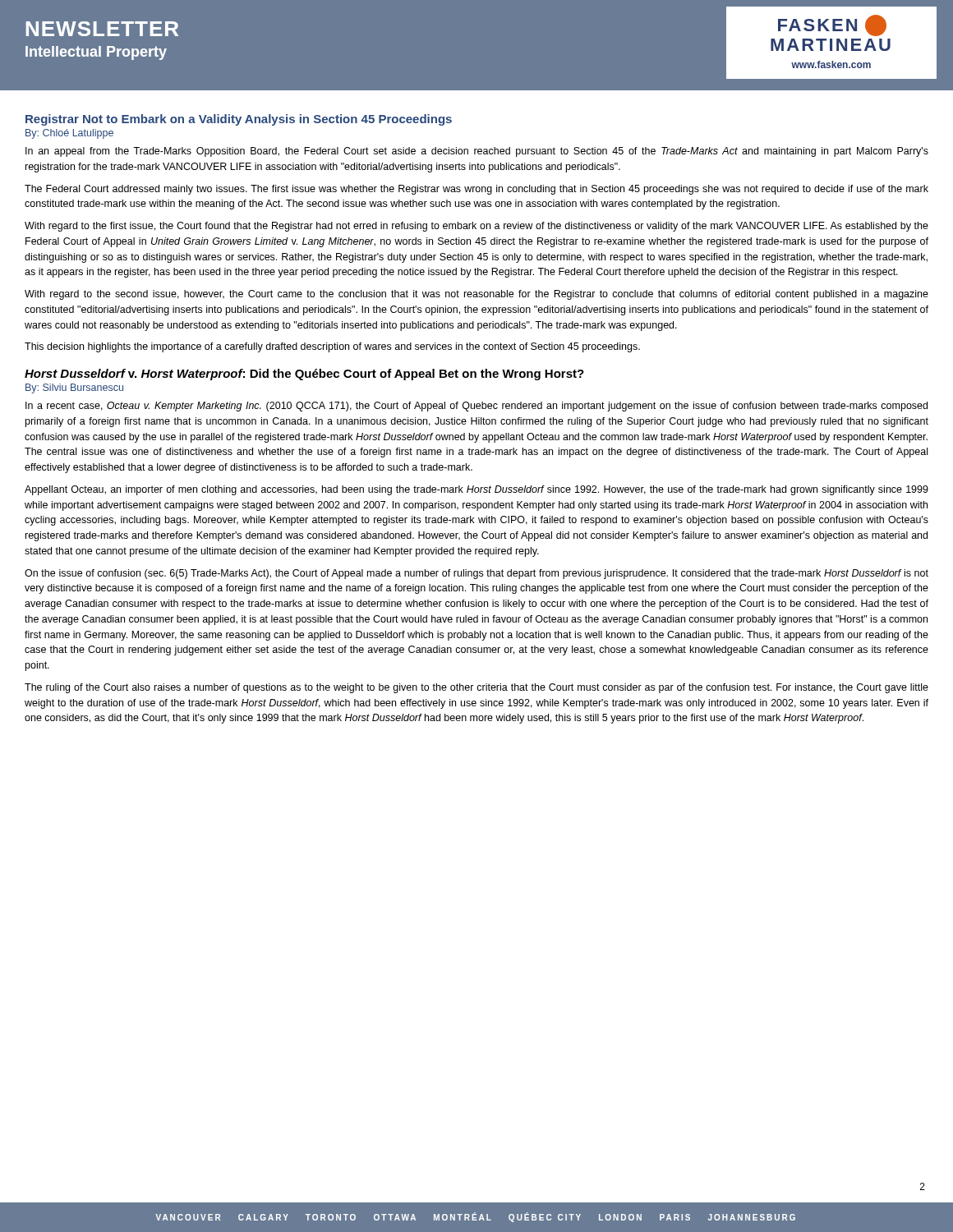Find the text block starting "Appellant Octeau, an importer of men clothing"

tap(476, 520)
